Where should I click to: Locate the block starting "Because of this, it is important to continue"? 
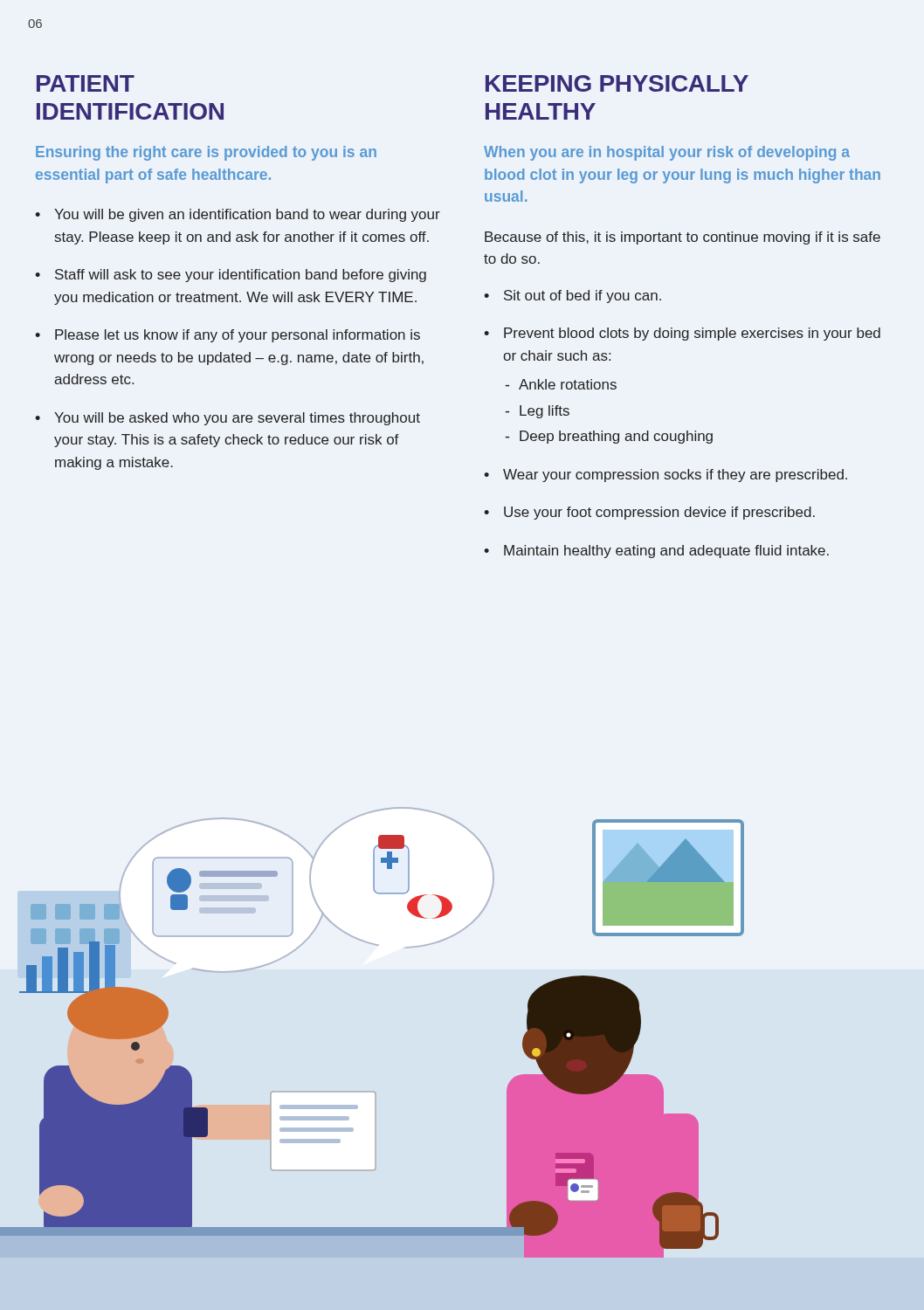pos(682,248)
